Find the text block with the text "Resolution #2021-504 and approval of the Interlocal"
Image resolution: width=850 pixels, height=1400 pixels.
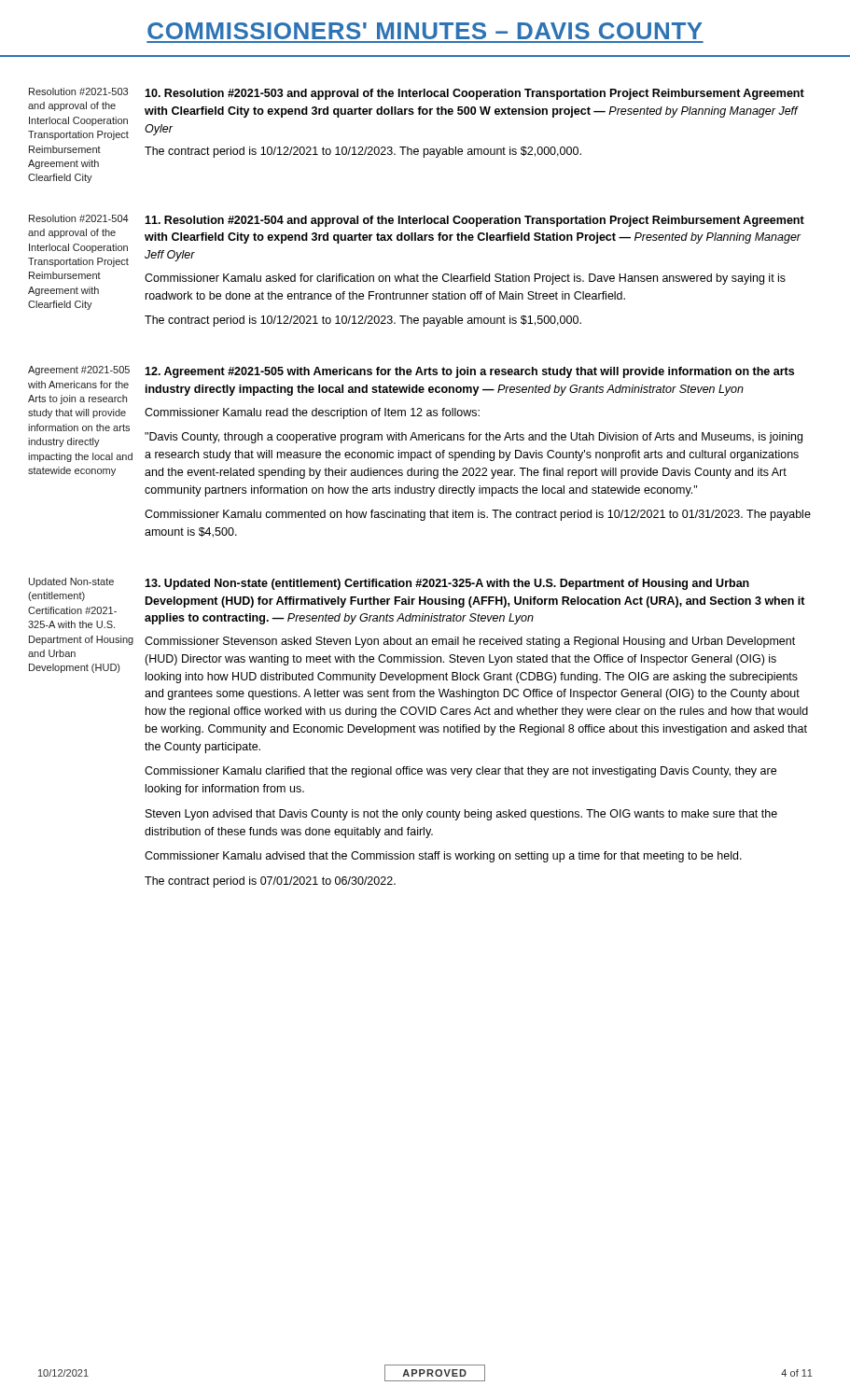point(78,261)
